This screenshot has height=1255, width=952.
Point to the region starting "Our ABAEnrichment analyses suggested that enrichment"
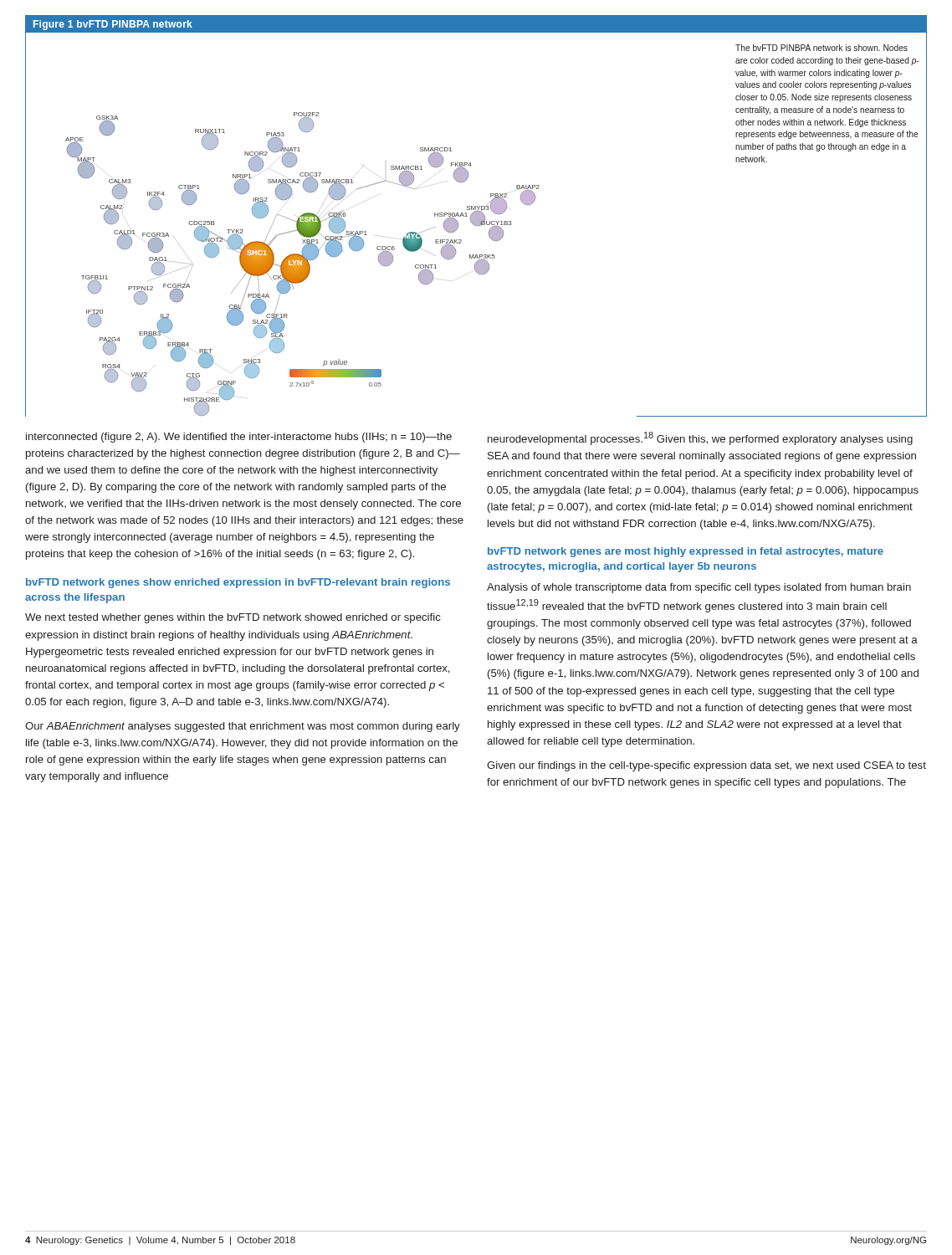pos(242,751)
